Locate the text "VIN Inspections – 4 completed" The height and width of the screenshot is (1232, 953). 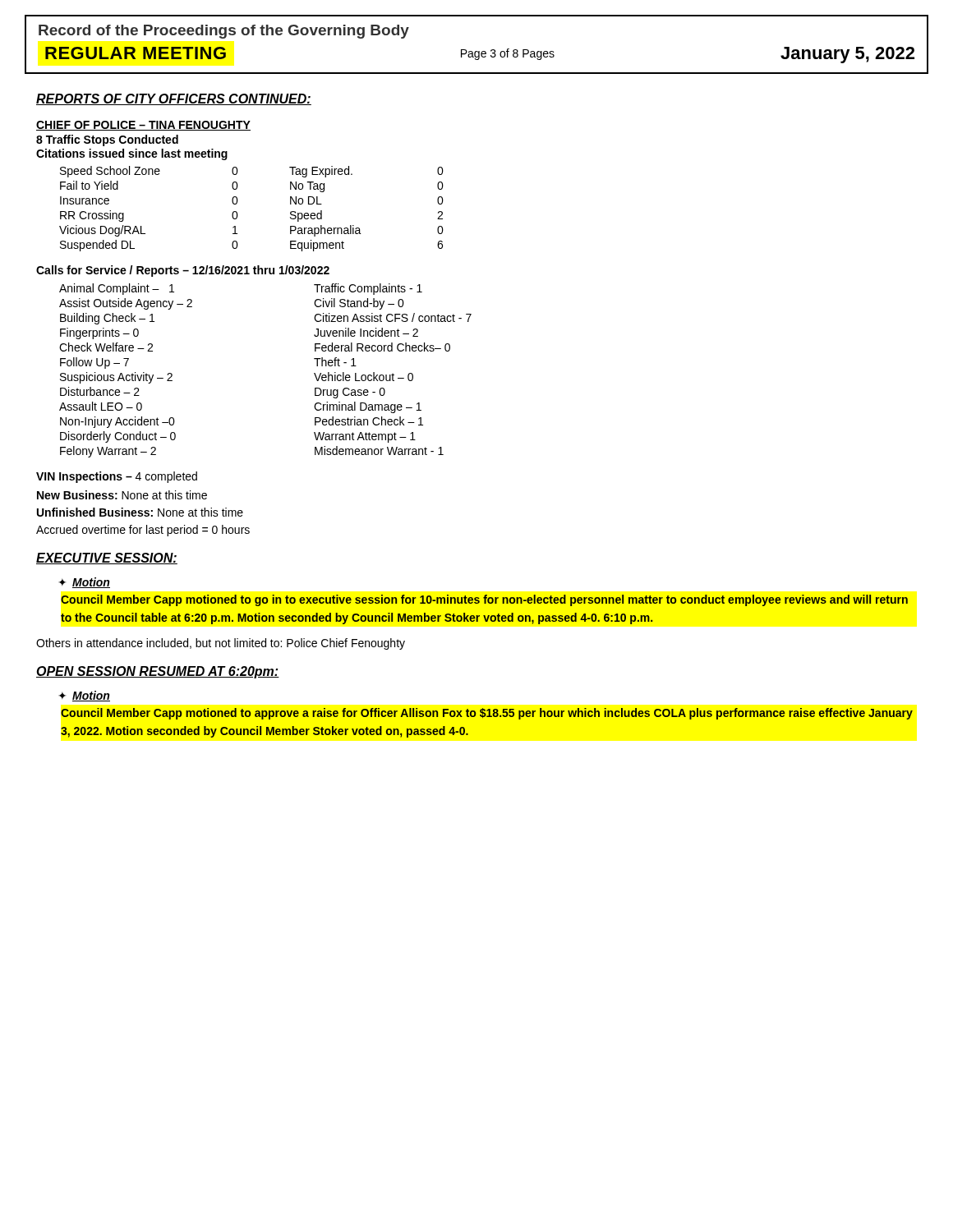[x=117, y=476]
